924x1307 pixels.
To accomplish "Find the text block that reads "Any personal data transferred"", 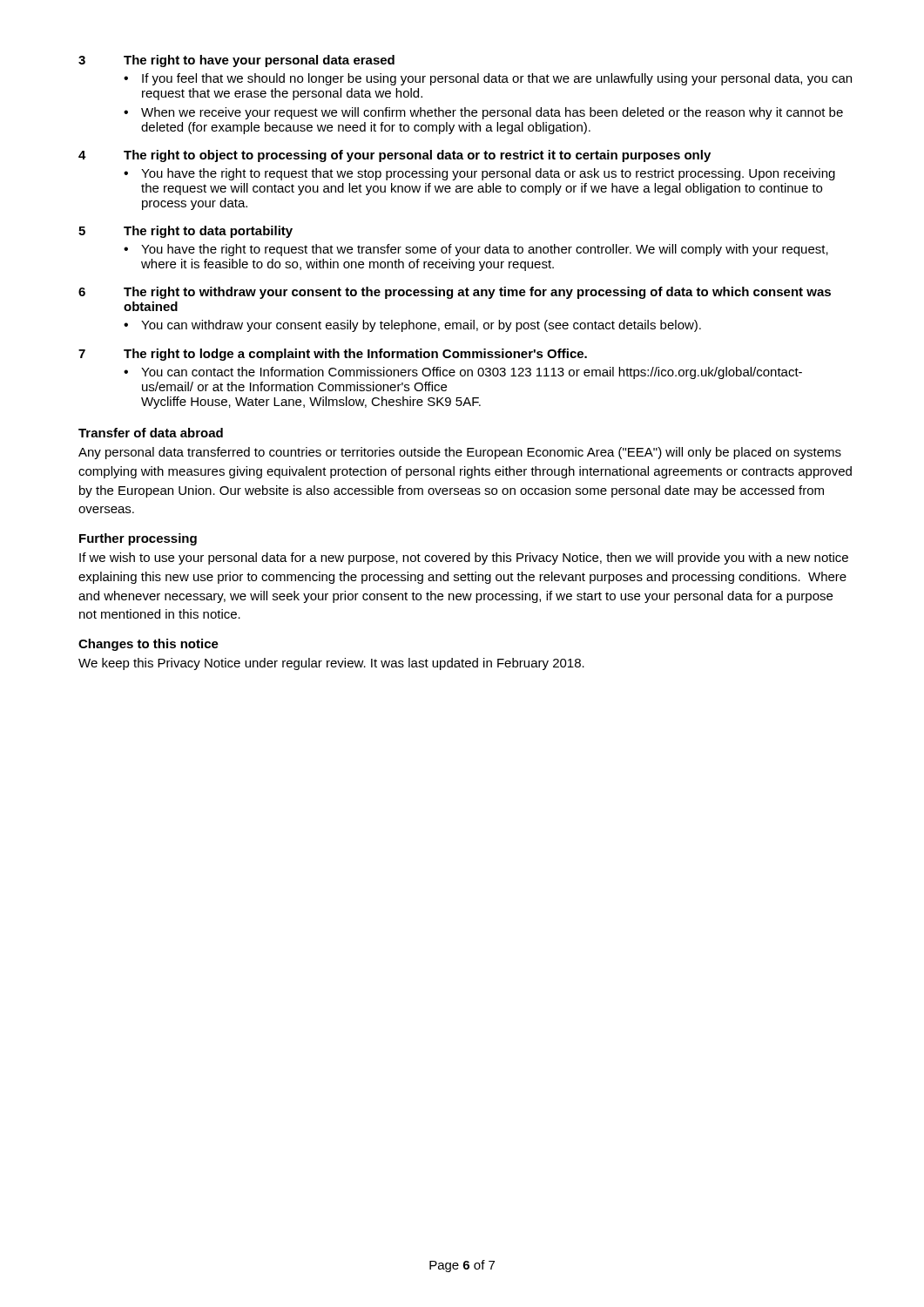I will 465,480.
